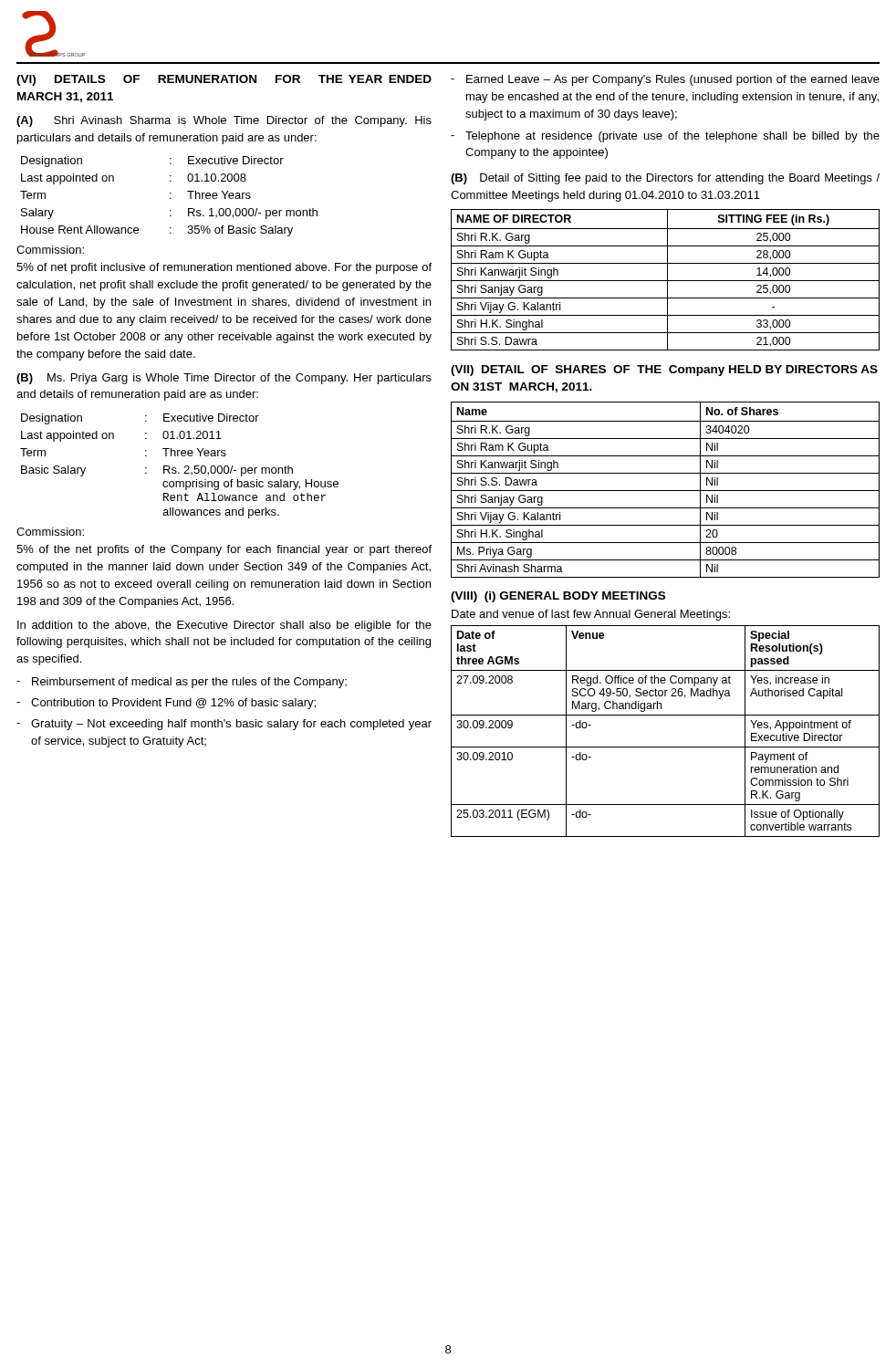Locate the block of text that opens with "(B) Ms. Priya"

pos(224,386)
